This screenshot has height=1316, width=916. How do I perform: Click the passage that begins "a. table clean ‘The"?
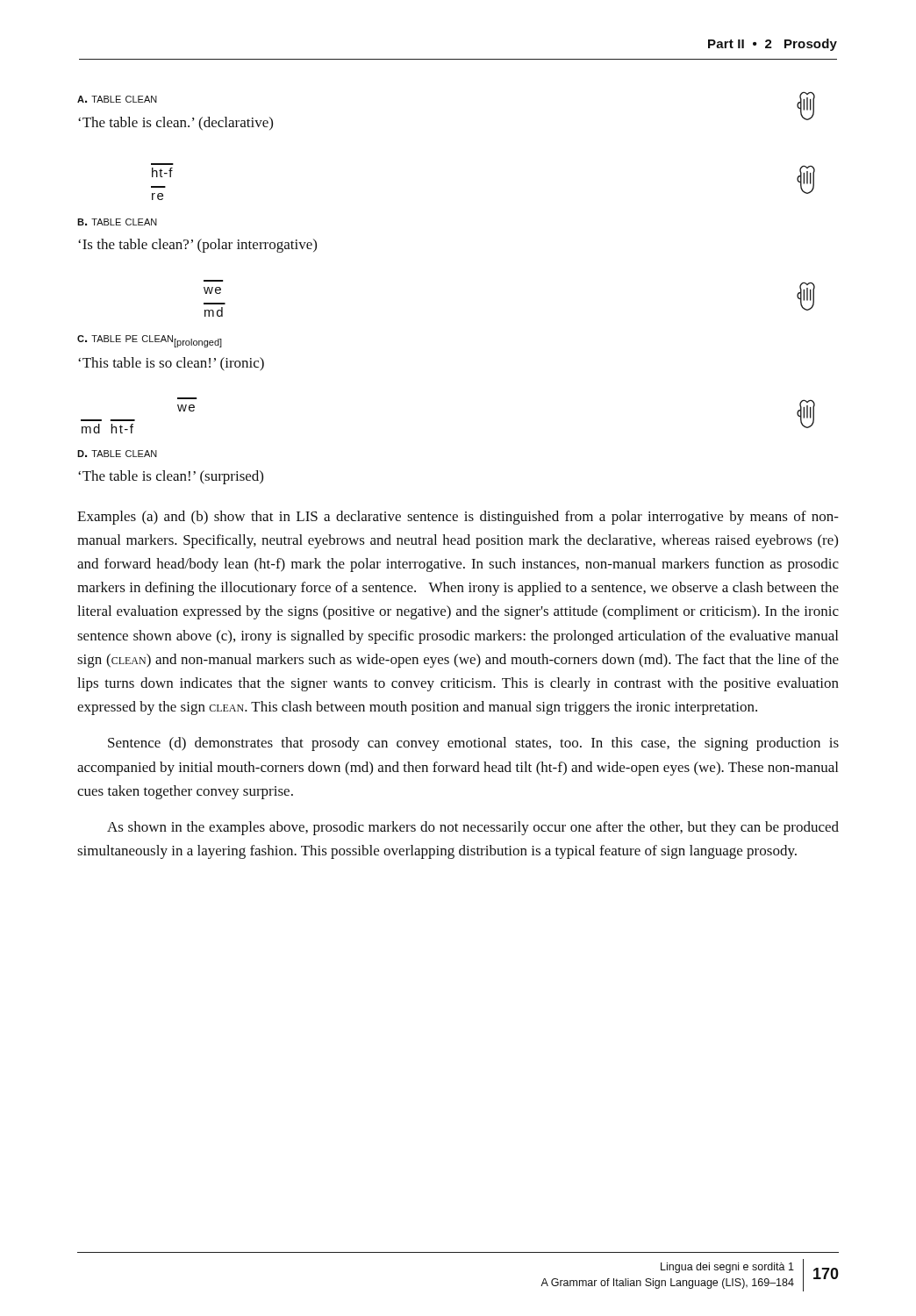pos(120,117)
